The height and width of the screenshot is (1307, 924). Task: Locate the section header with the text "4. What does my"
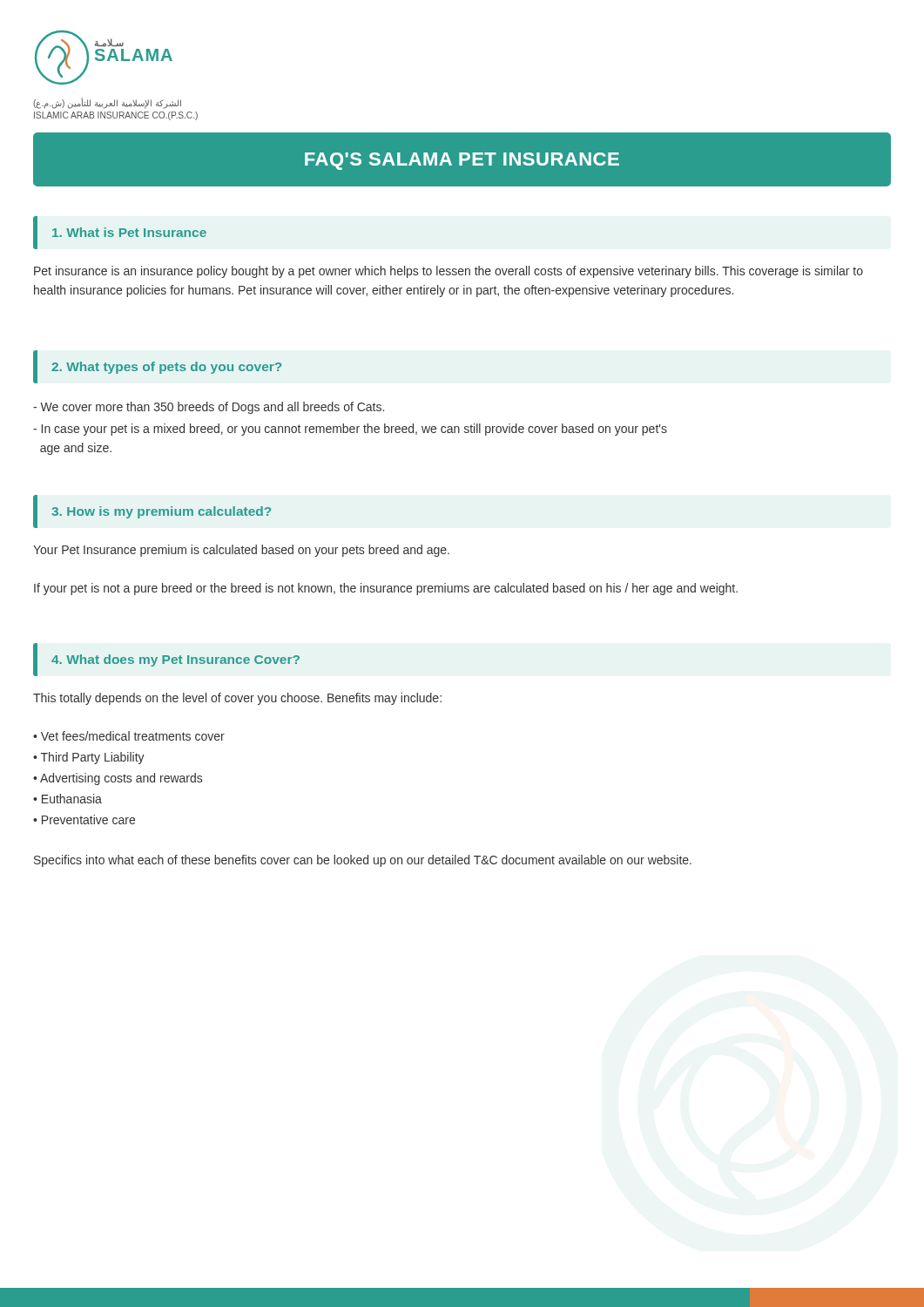[x=176, y=659]
